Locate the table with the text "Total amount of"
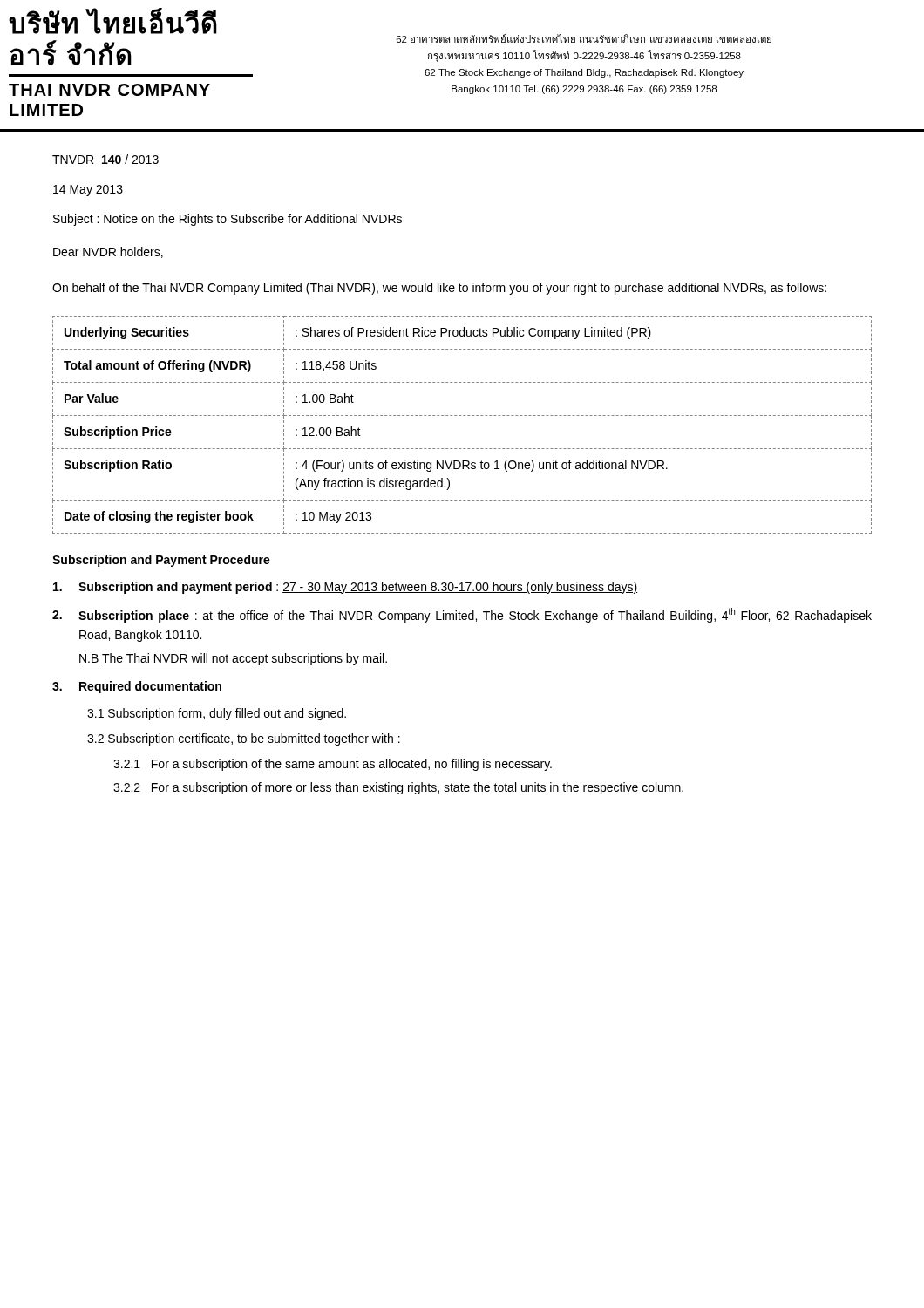The image size is (924, 1308). 462,424
